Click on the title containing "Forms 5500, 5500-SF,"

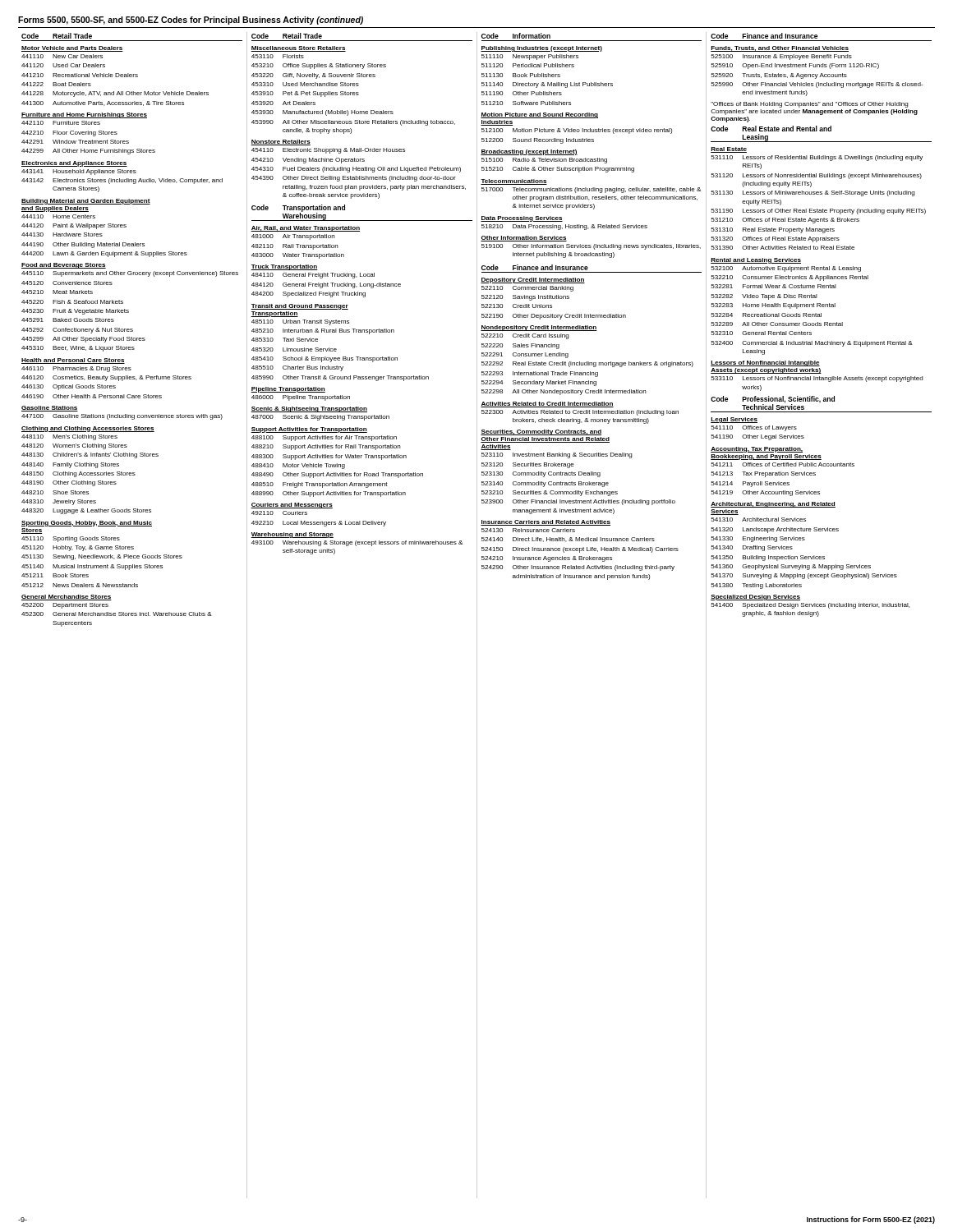point(191,20)
